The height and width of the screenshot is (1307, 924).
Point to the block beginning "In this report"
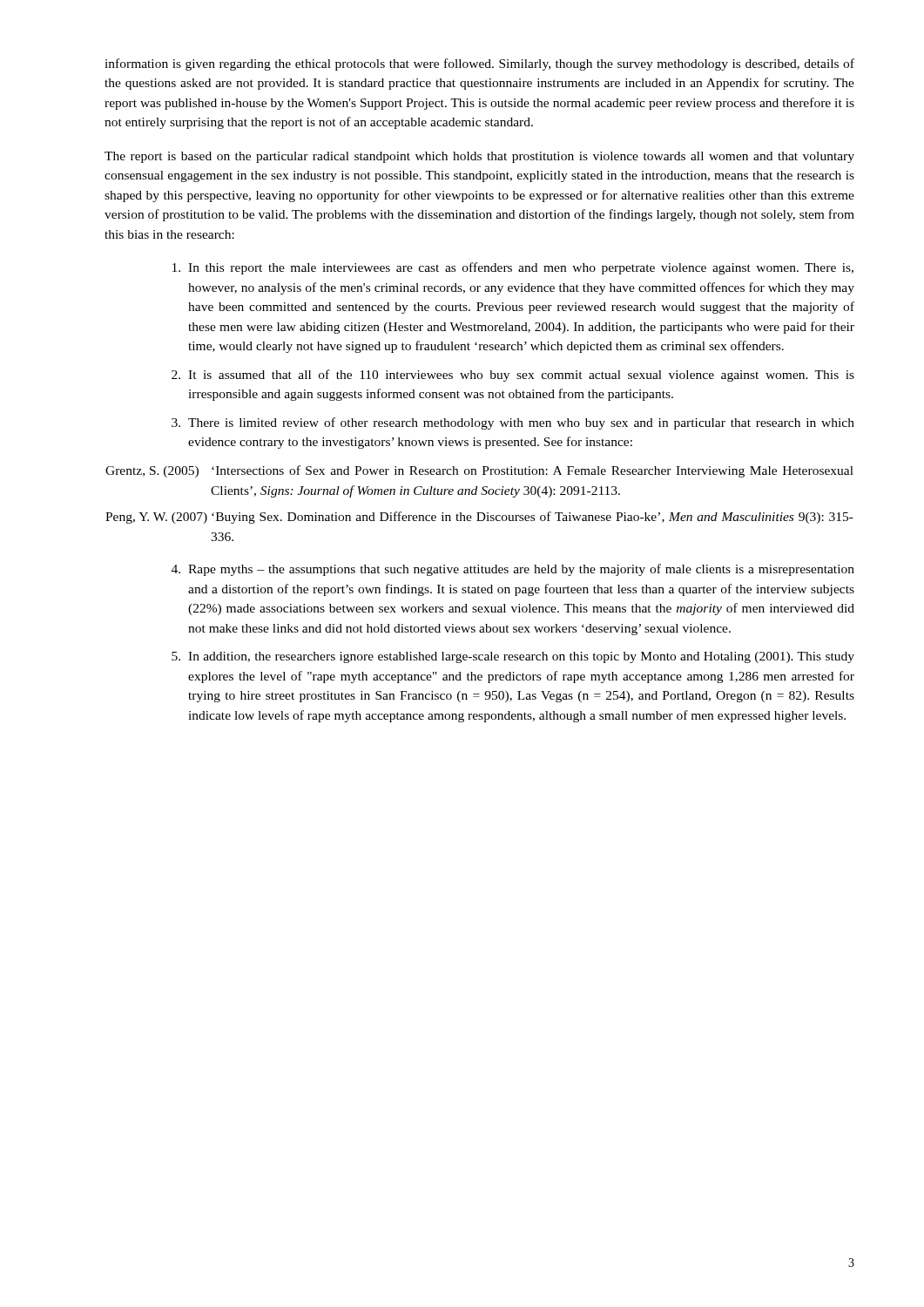point(506,307)
